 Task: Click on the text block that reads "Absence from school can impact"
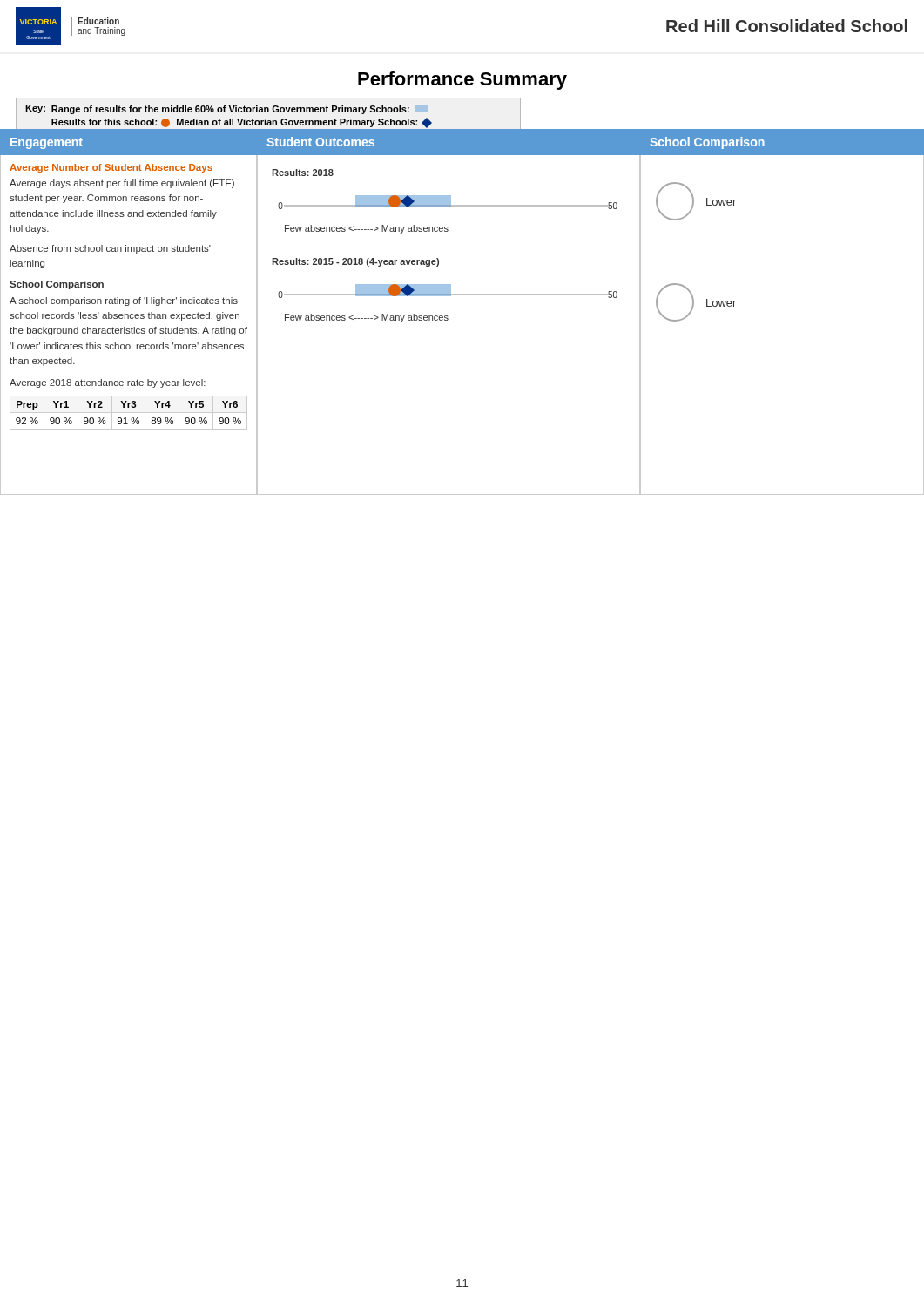110,256
